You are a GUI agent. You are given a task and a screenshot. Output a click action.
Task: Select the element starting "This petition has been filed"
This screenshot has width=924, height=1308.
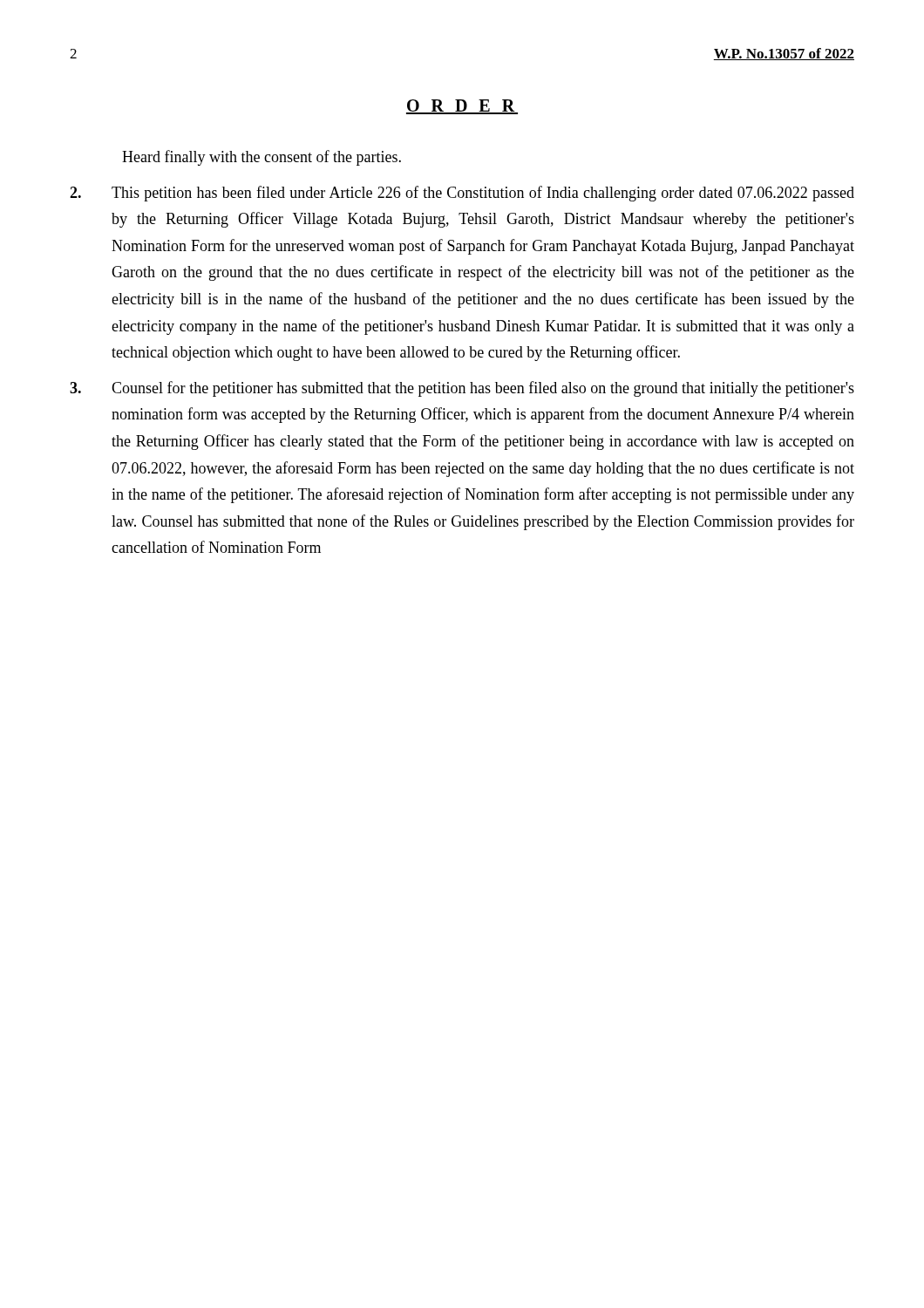pyautogui.click(x=462, y=273)
